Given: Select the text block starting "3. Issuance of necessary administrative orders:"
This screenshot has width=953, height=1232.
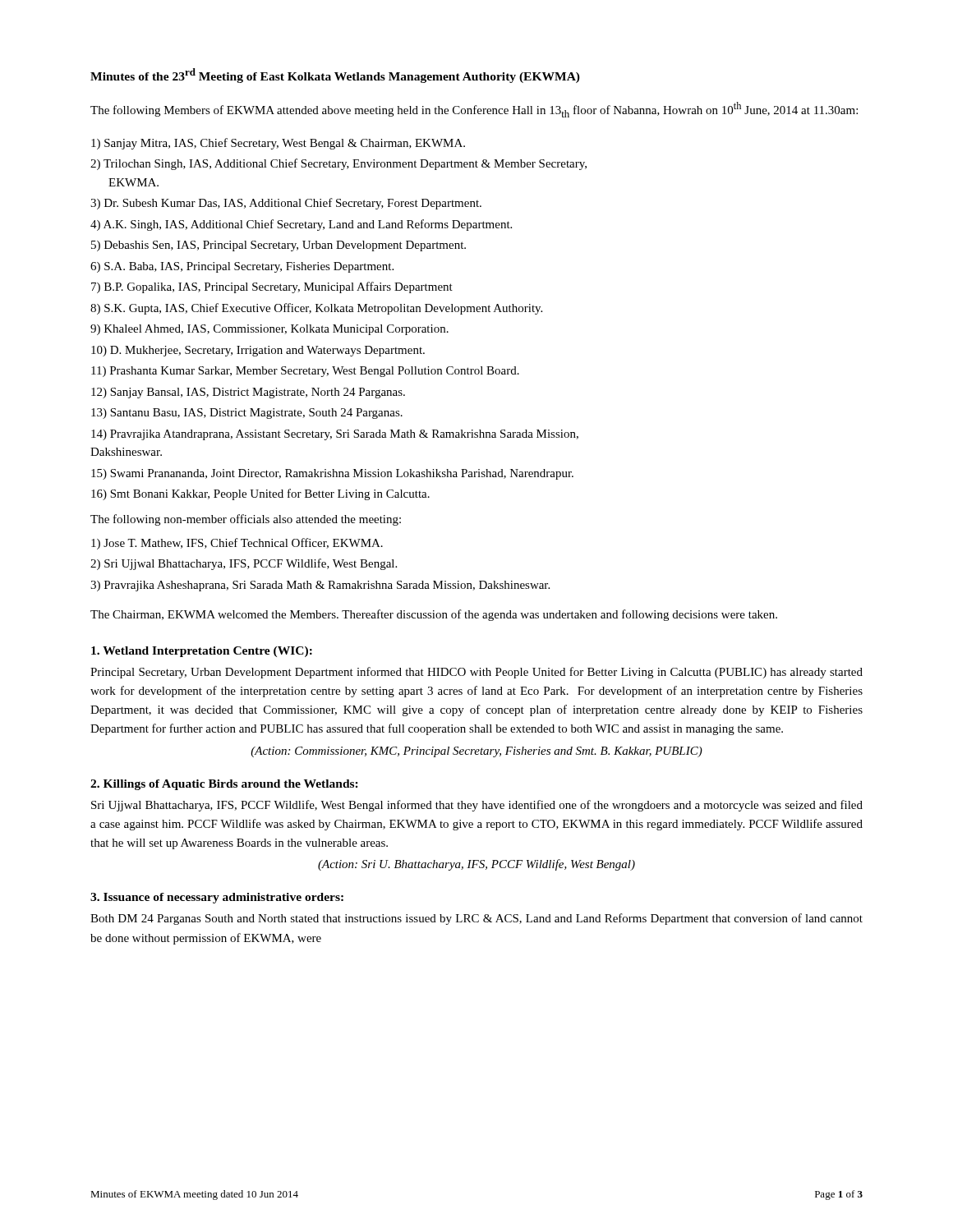Looking at the screenshot, I should (217, 897).
